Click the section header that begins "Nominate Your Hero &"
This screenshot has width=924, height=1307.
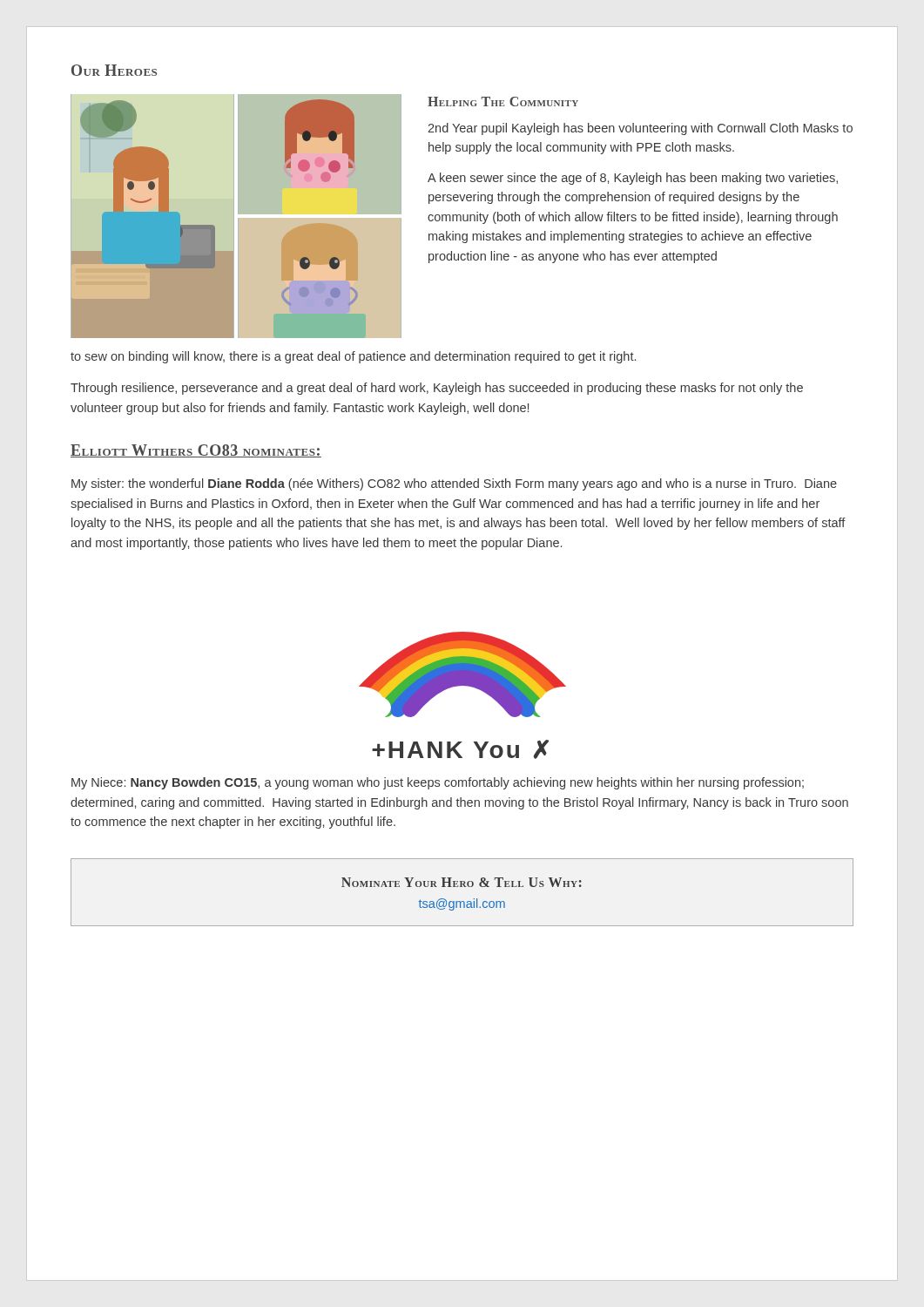(462, 882)
